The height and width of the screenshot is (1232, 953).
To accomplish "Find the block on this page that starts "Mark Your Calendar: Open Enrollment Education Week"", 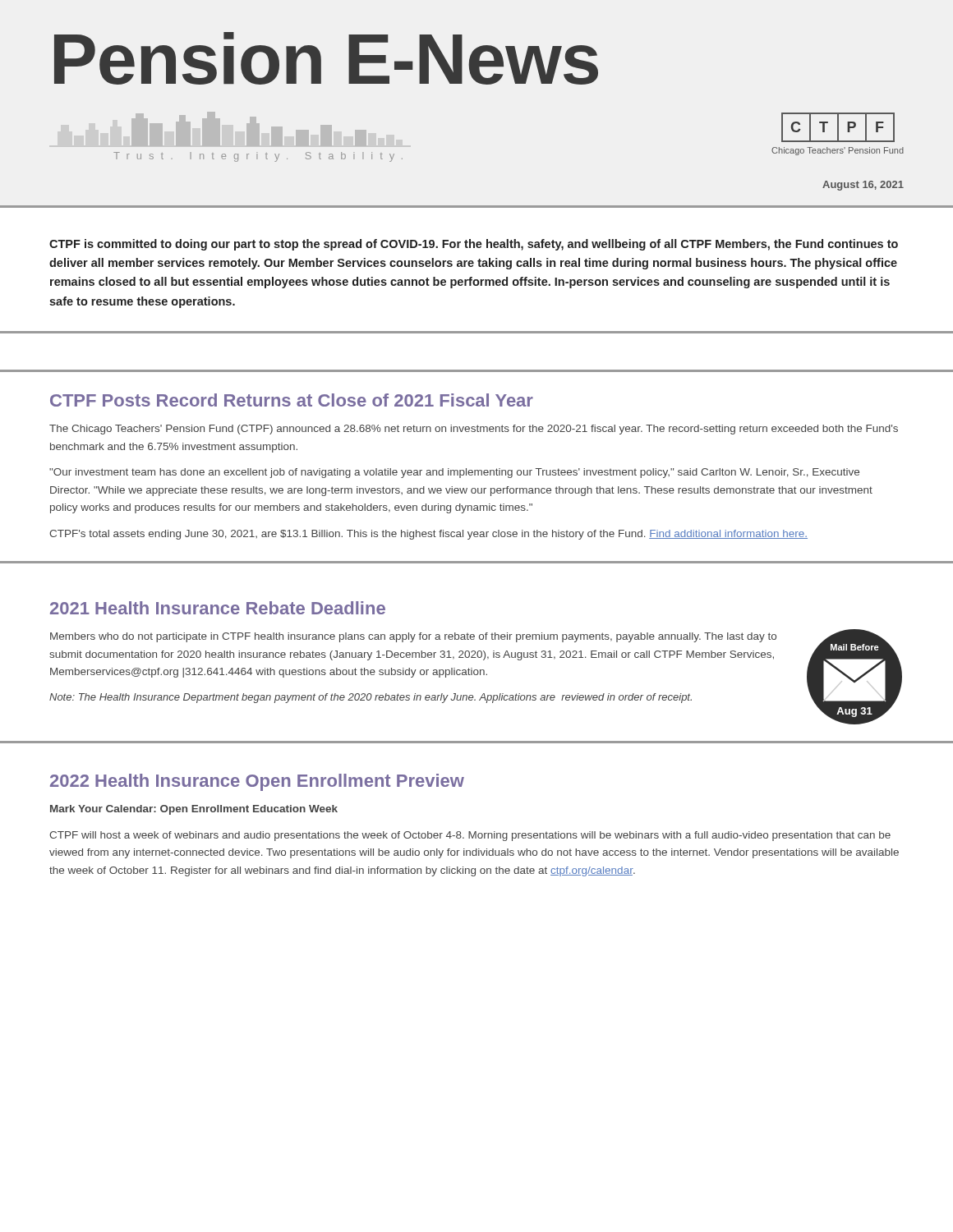I will click(476, 840).
